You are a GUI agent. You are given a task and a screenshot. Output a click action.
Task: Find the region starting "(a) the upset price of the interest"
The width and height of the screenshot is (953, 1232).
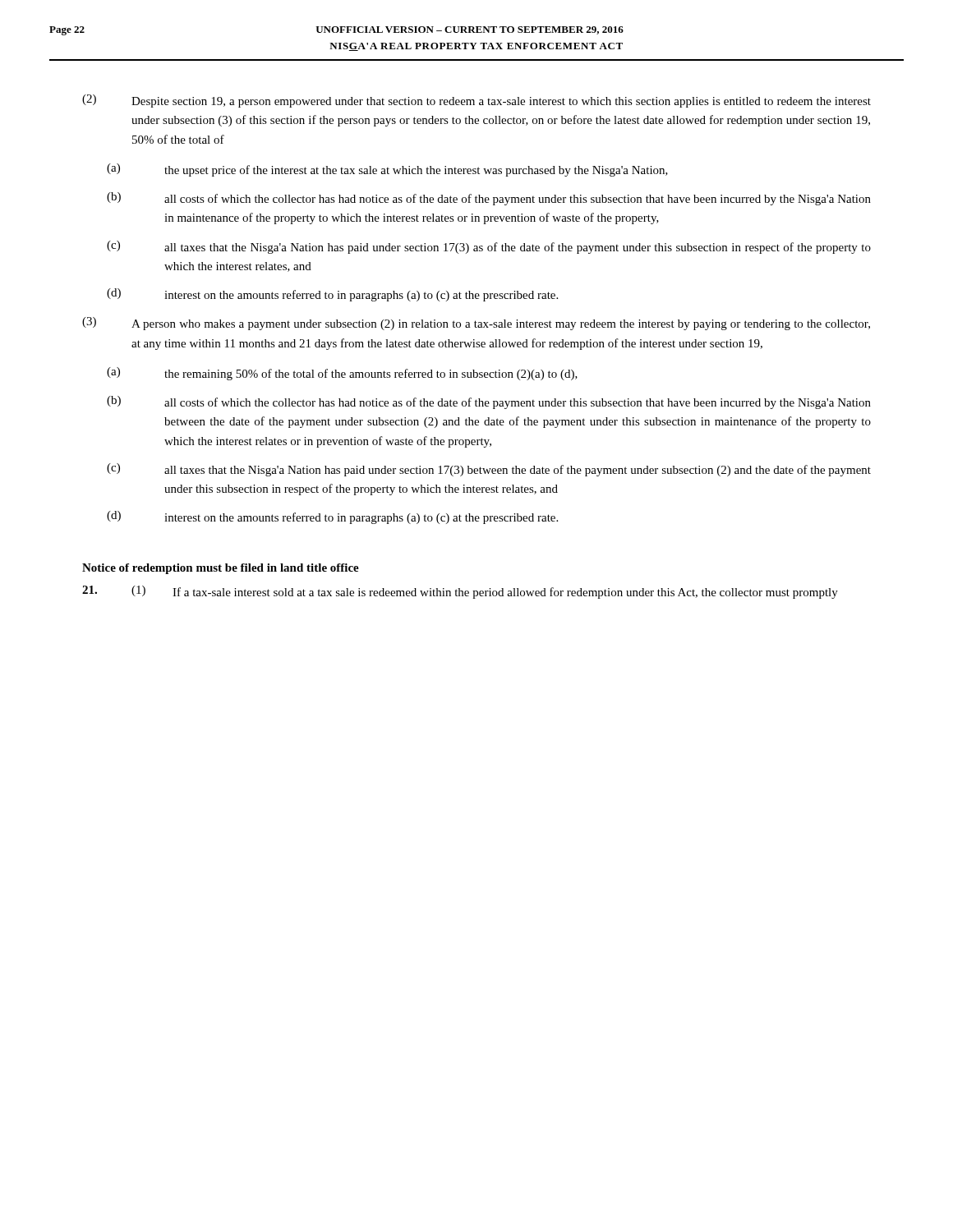click(476, 170)
